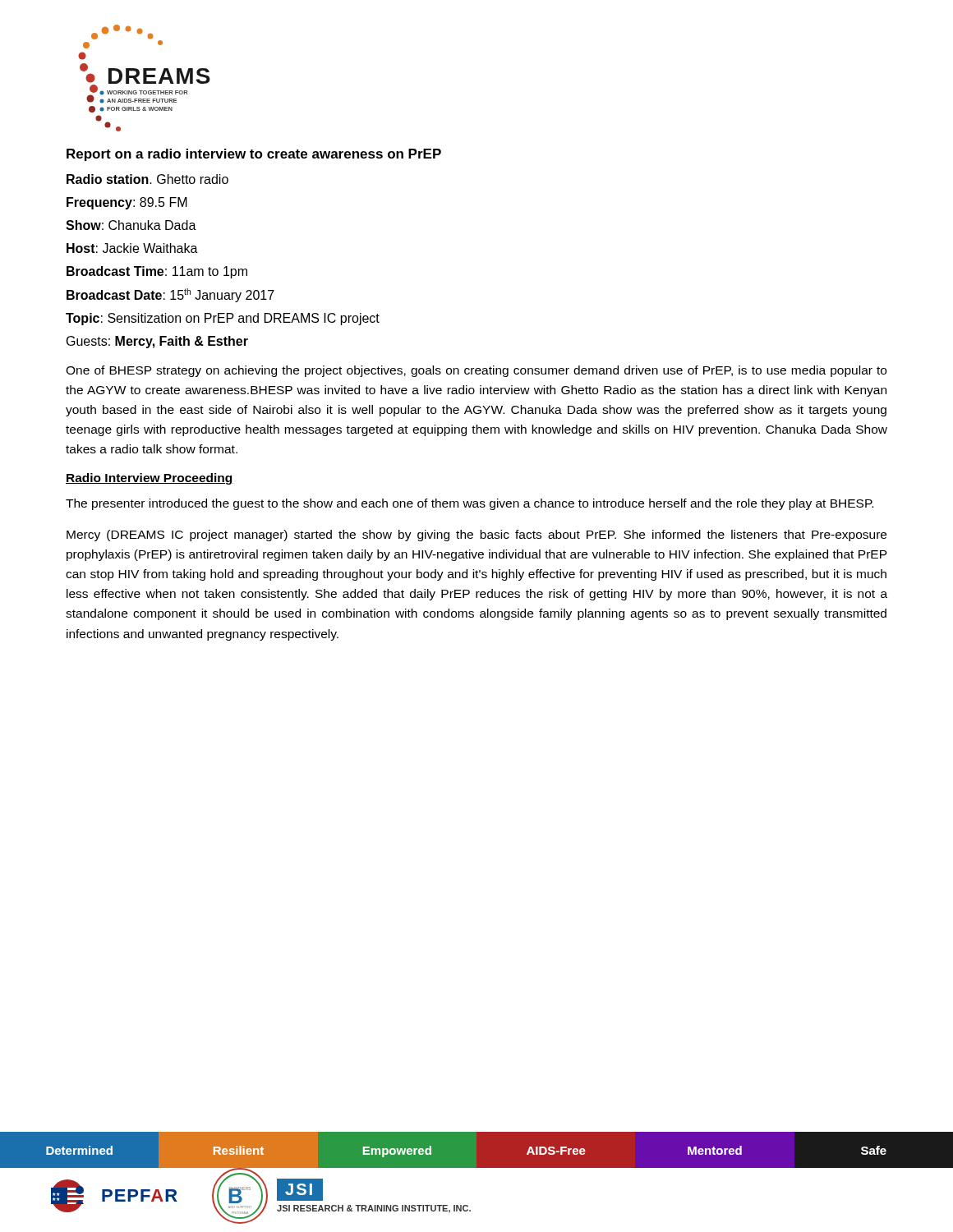Select the text that says "Guests: Mercy, Faith & Esther"

(x=157, y=342)
